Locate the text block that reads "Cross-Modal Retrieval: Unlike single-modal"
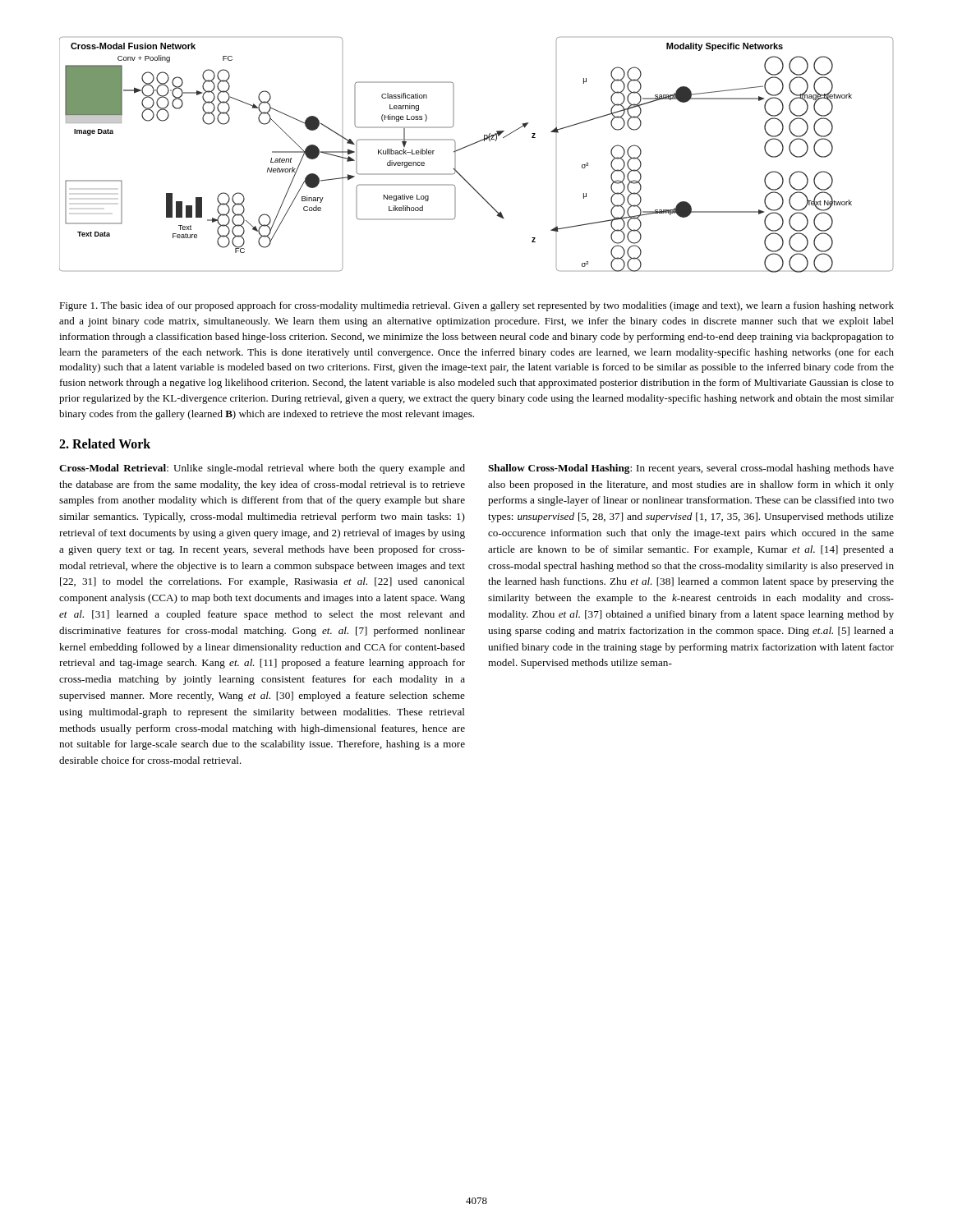This screenshot has width=953, height=1232. point(262,614)
